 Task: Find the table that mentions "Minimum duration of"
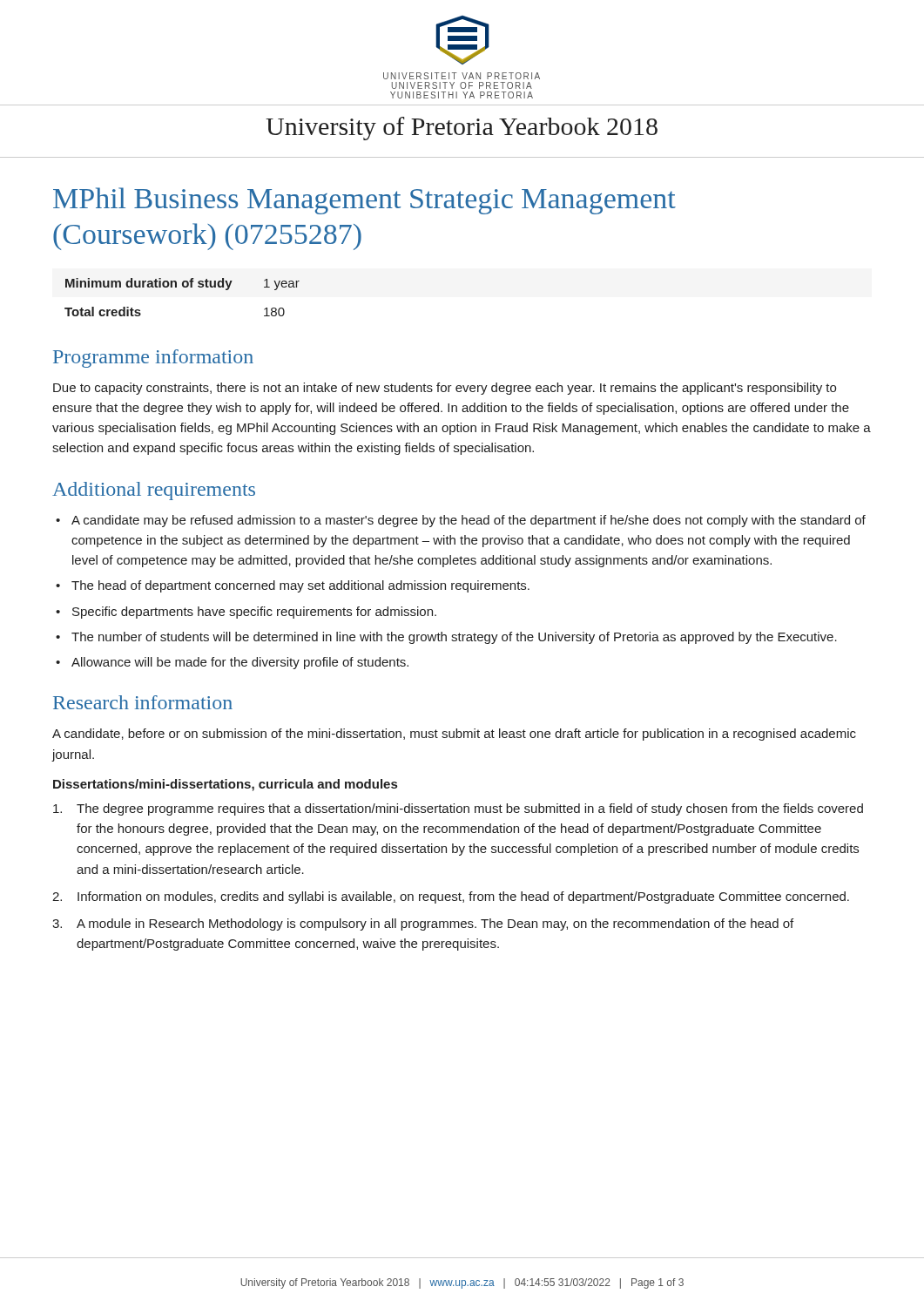click(462, 297)
